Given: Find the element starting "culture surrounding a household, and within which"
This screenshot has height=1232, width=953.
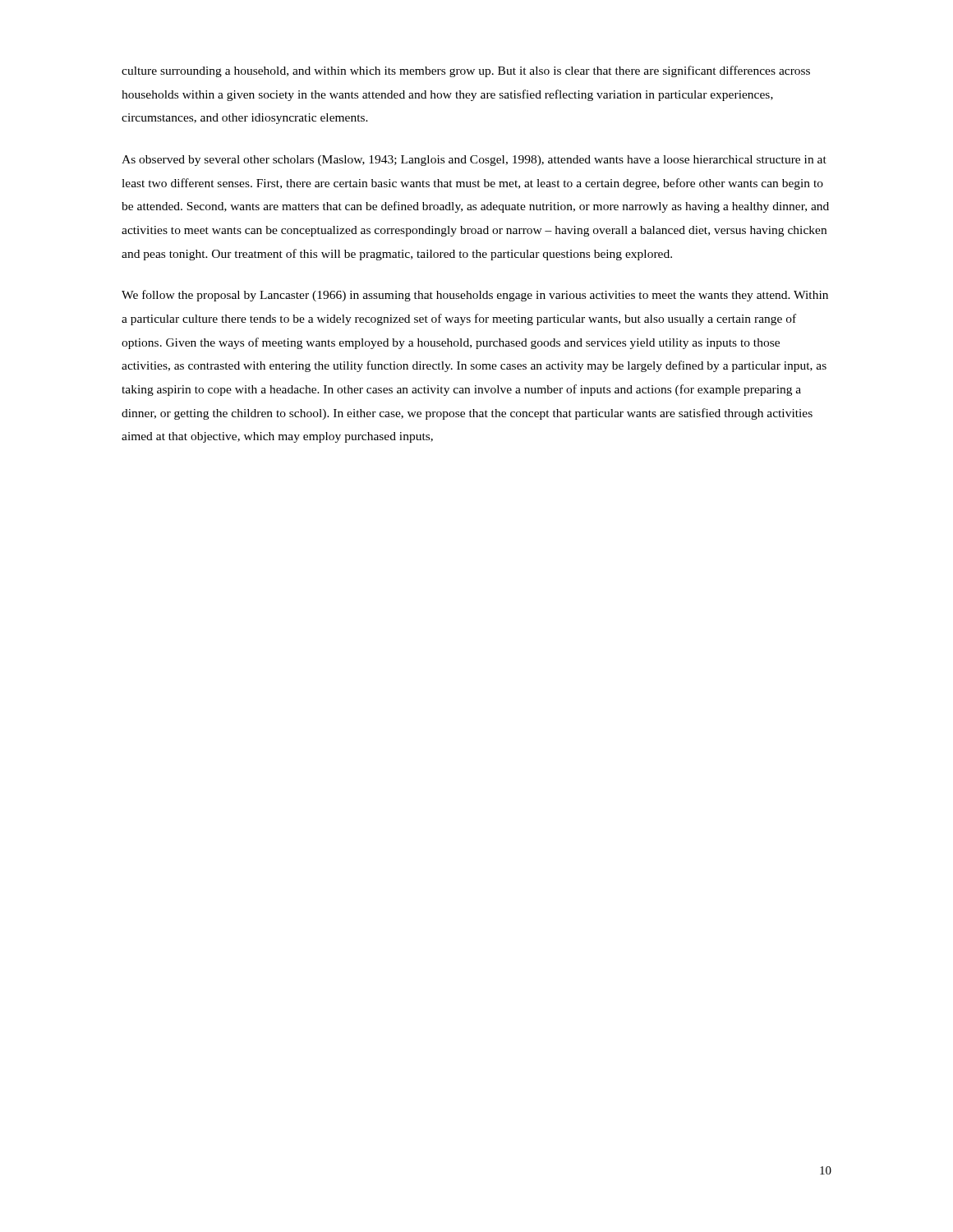Looking at the screenshot, I should (x=466, y=94).
